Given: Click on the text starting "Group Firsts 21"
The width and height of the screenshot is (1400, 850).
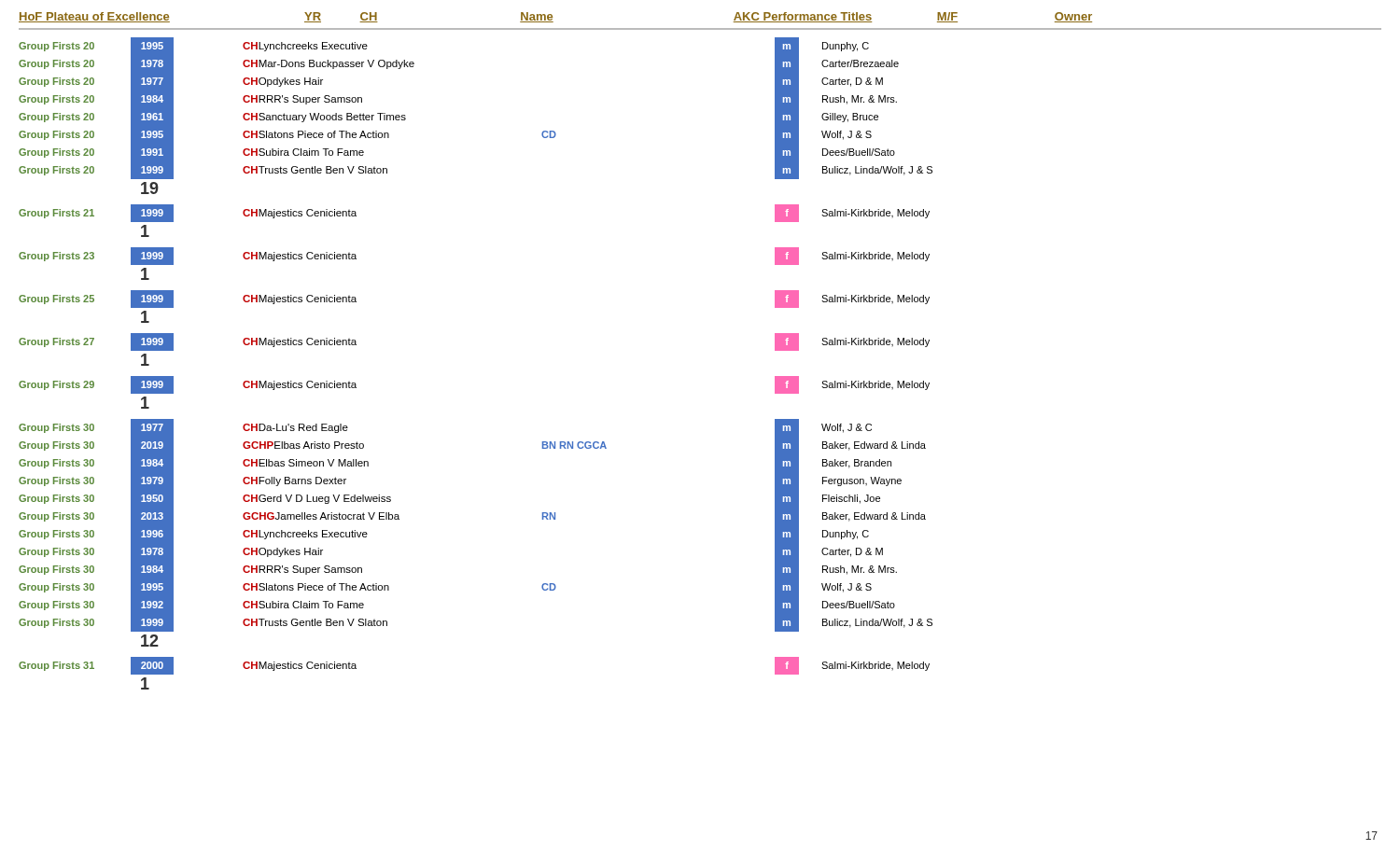Looking at the screenshot, I should (x=56, y=213).
